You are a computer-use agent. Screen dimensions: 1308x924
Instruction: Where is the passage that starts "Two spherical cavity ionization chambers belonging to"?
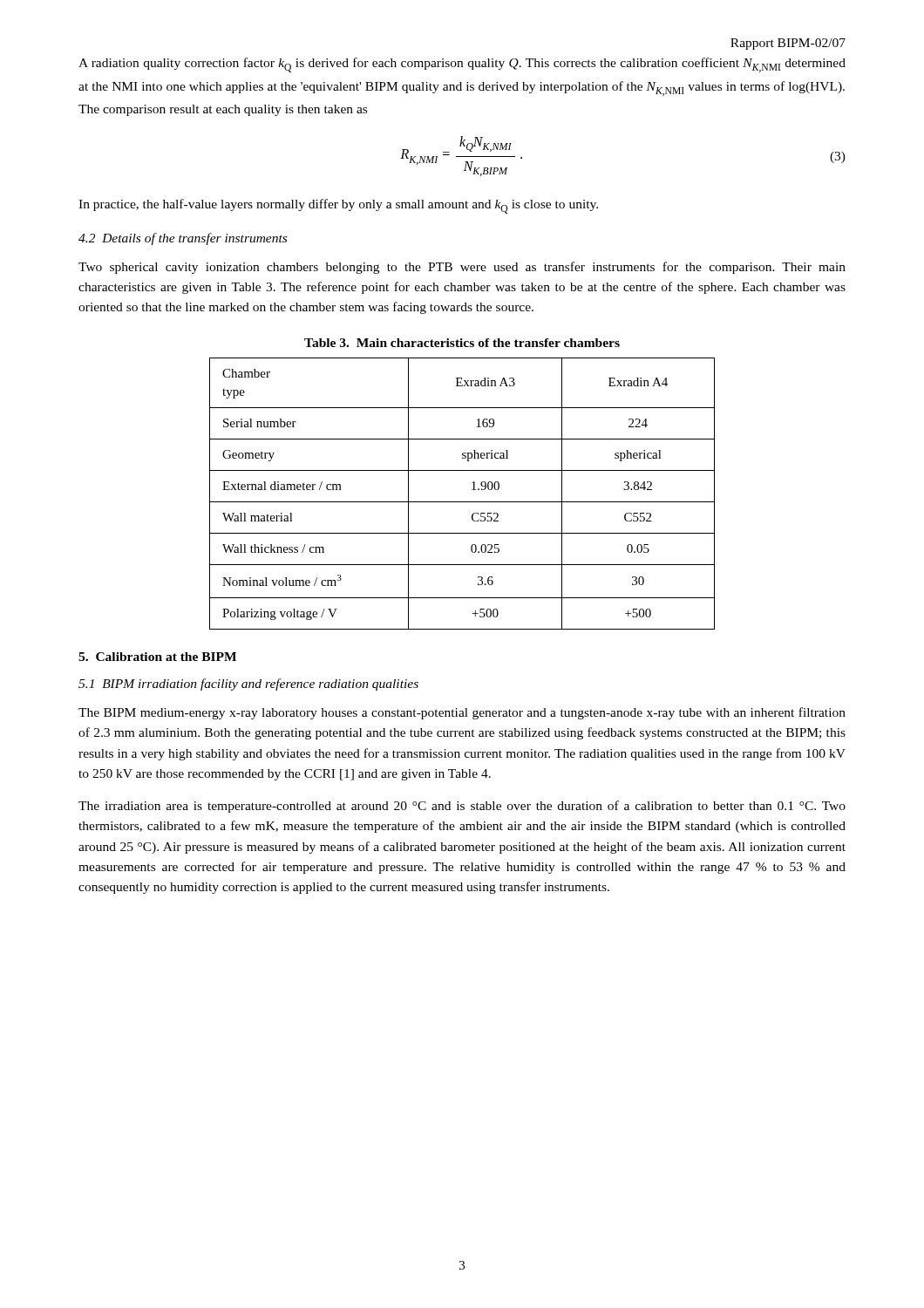pos(462,287)
